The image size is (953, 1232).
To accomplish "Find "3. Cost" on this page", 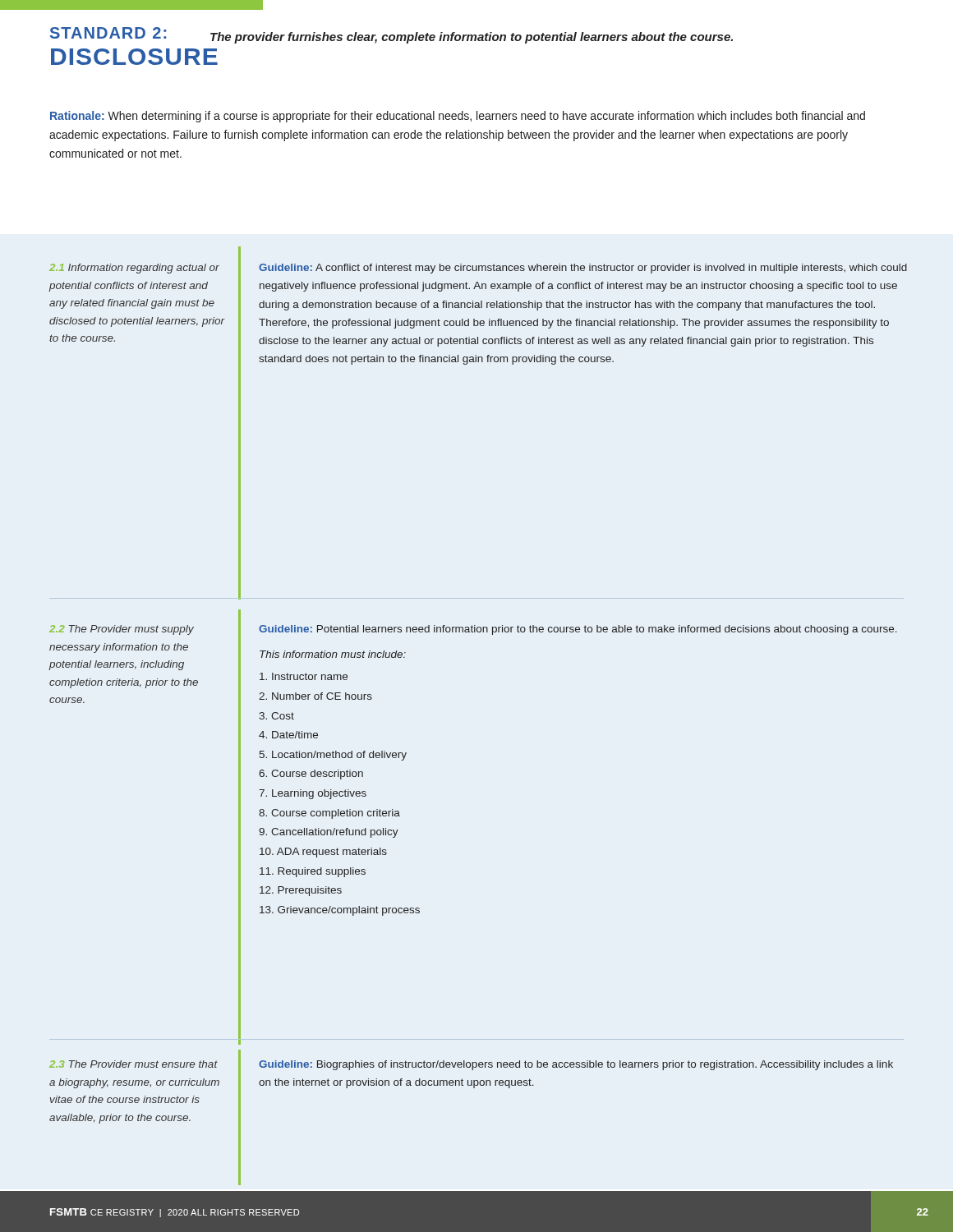I will point(276,715).
